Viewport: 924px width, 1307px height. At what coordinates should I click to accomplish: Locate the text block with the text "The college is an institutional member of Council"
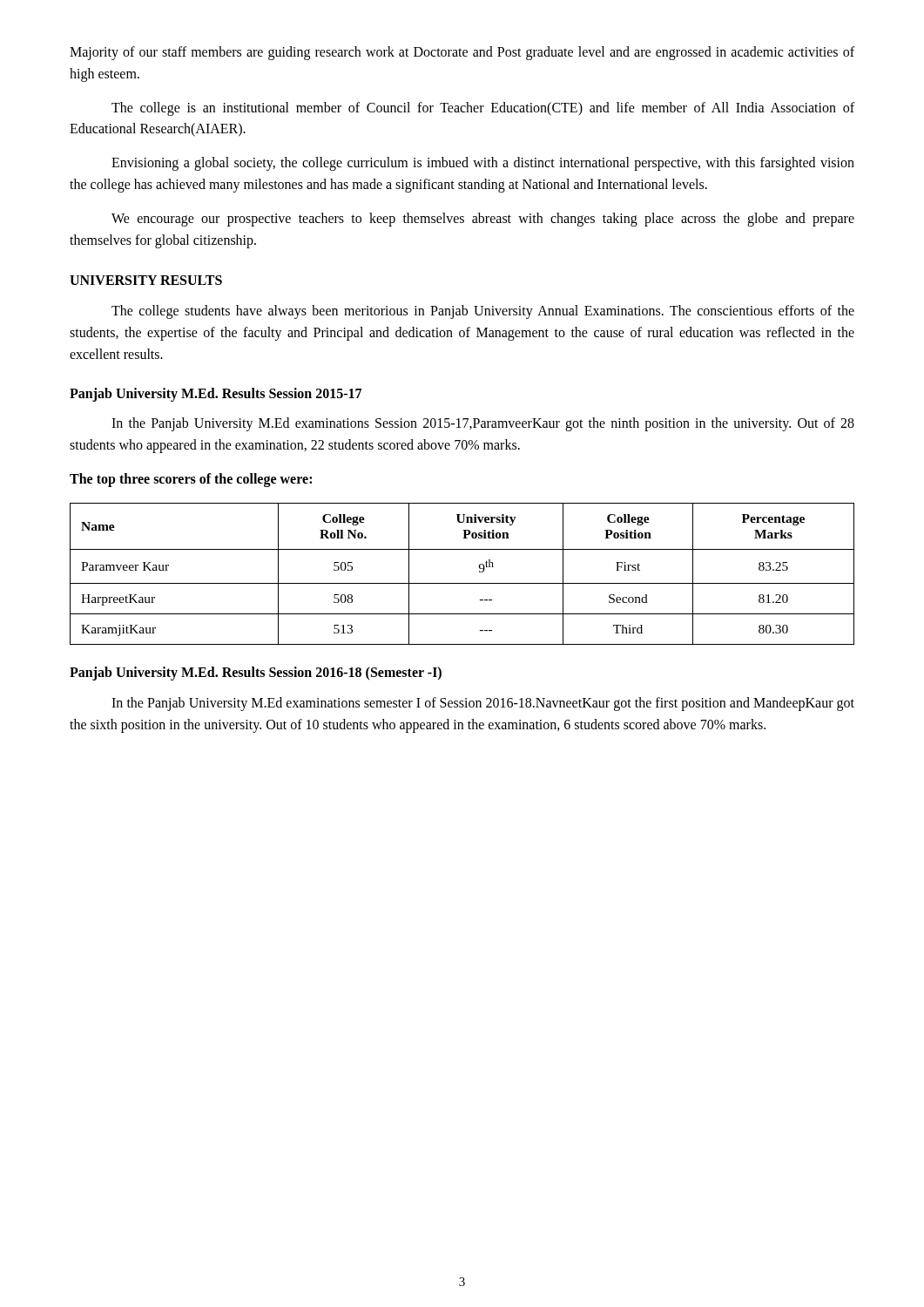click(462, 119)
